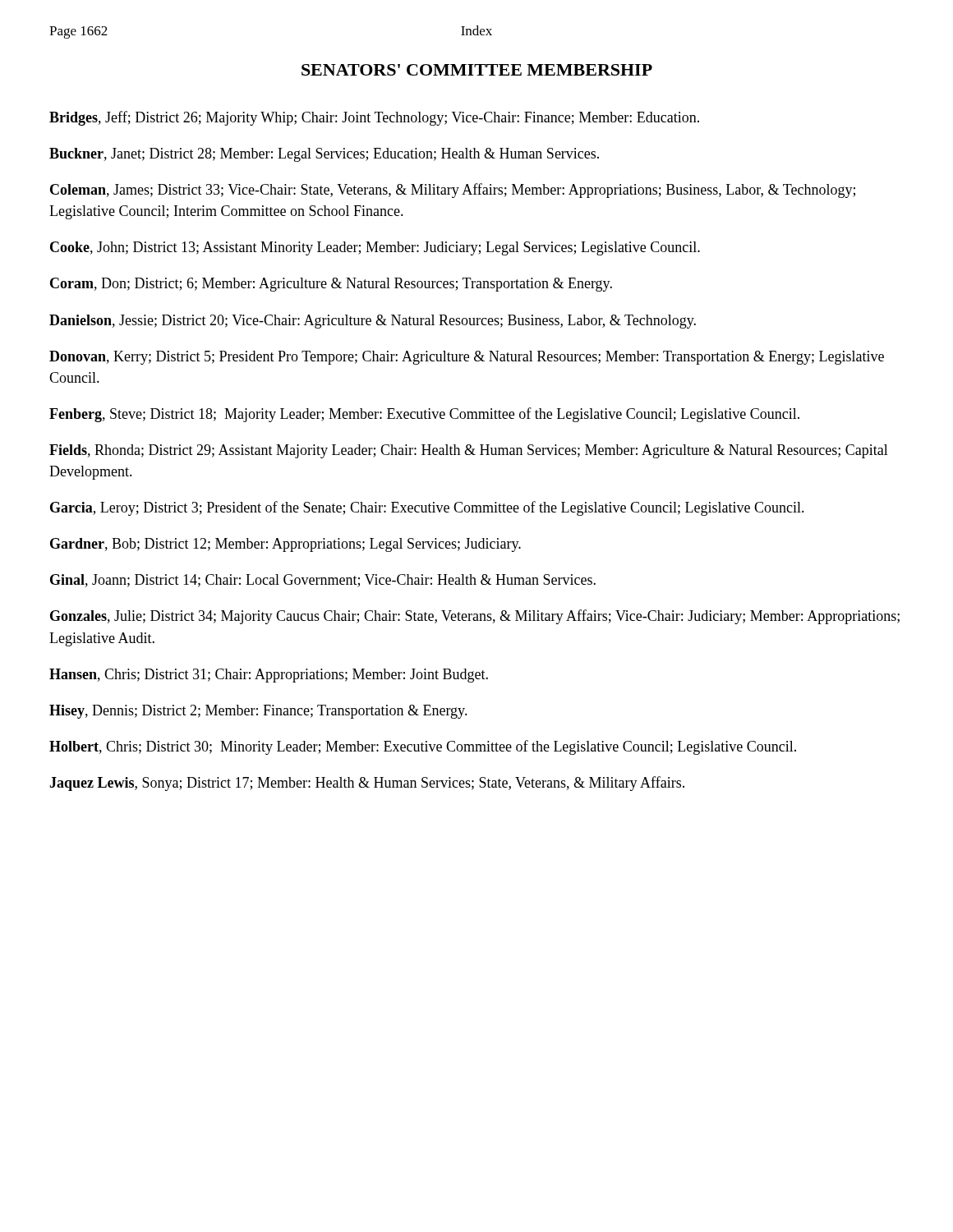The height and width of the screenshot is (1232, 953).
Task: Find the text block starting "Fields, Rhonda; District 29; Assistant Majority Leader; Chair:"
Action: [469, 461]
